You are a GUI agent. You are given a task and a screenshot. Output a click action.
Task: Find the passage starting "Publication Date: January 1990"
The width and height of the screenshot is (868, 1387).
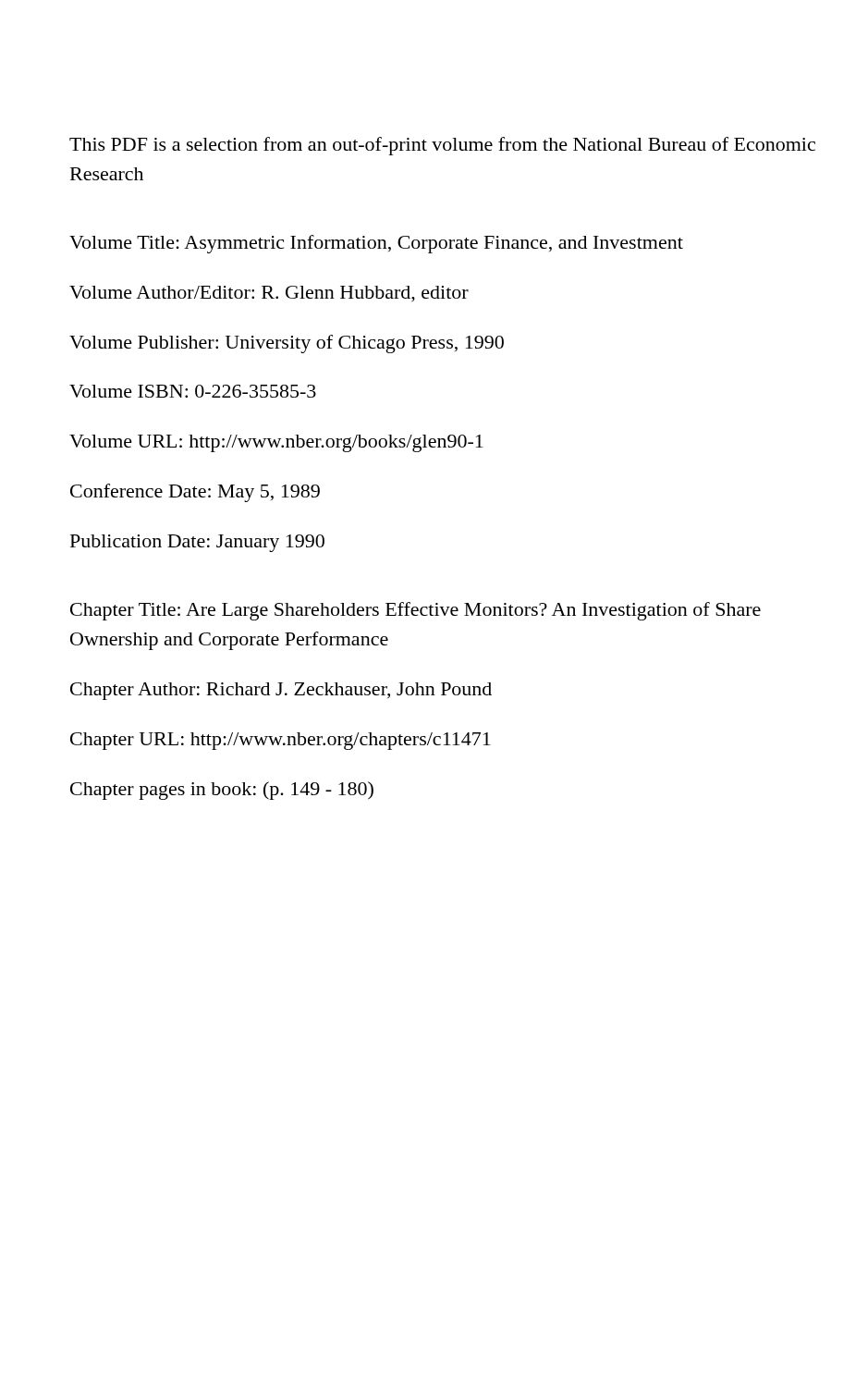pos(197,541)
